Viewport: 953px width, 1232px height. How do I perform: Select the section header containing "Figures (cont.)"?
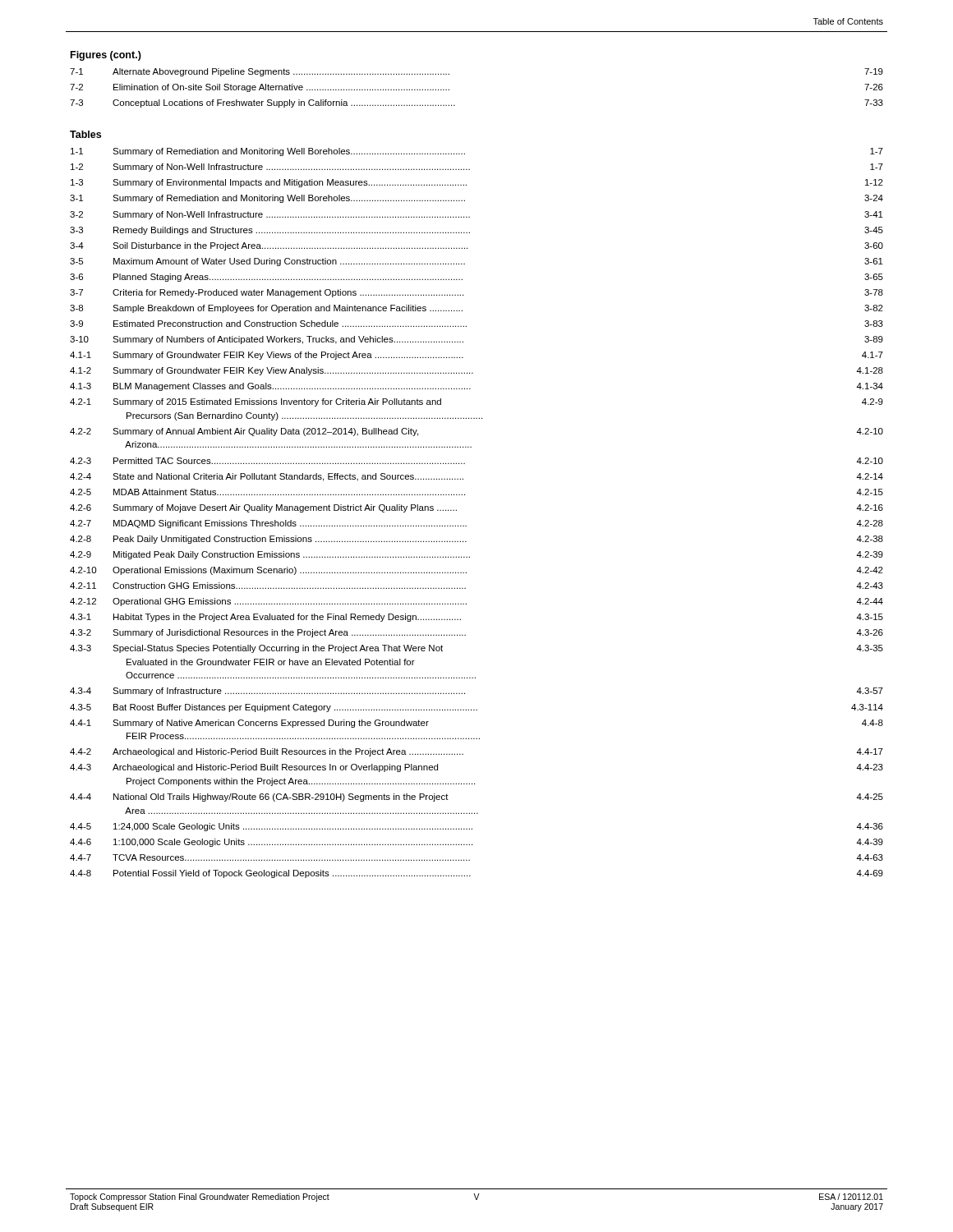(105, 55)
